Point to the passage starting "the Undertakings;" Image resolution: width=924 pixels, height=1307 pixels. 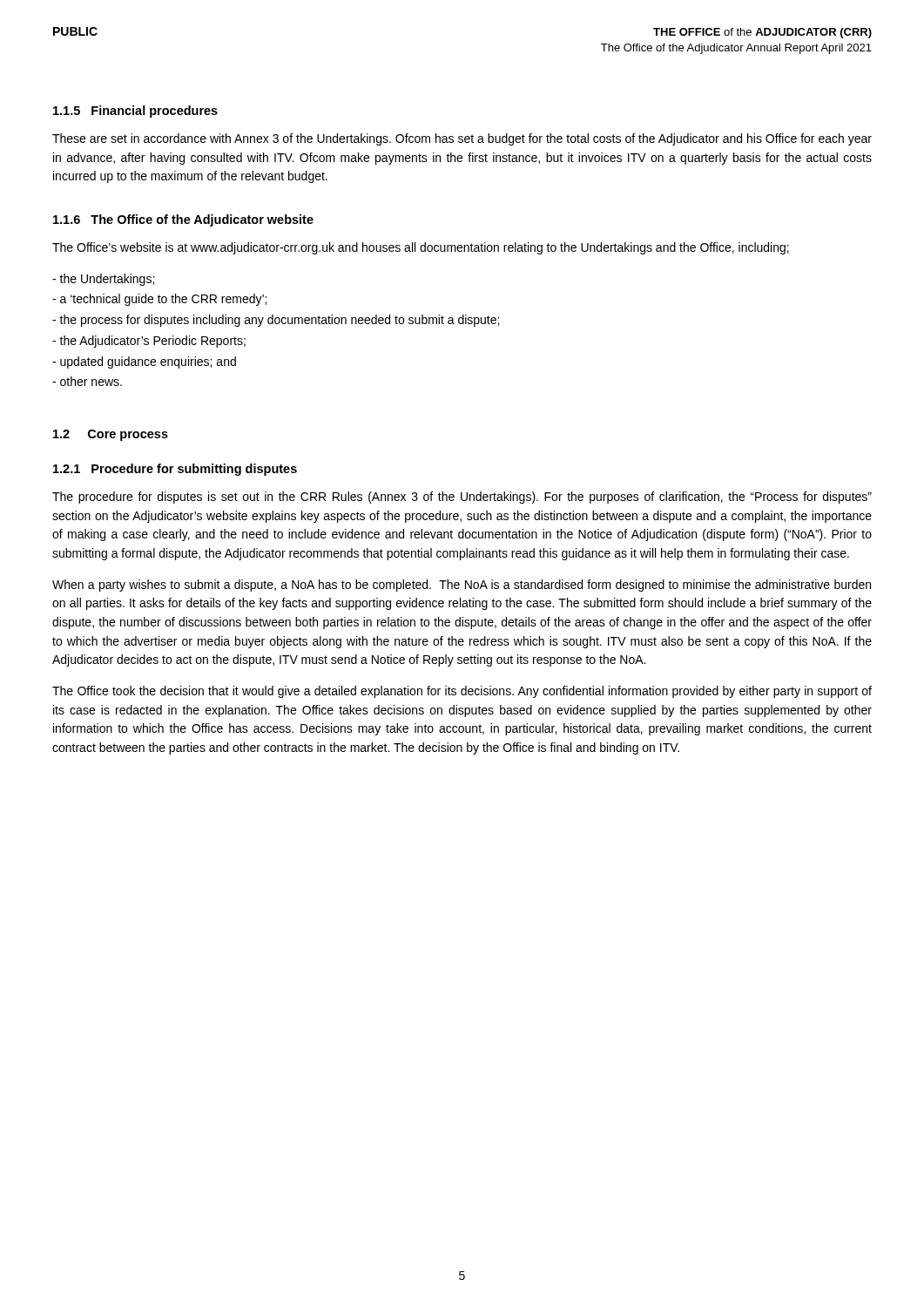[x=104, y=279]
